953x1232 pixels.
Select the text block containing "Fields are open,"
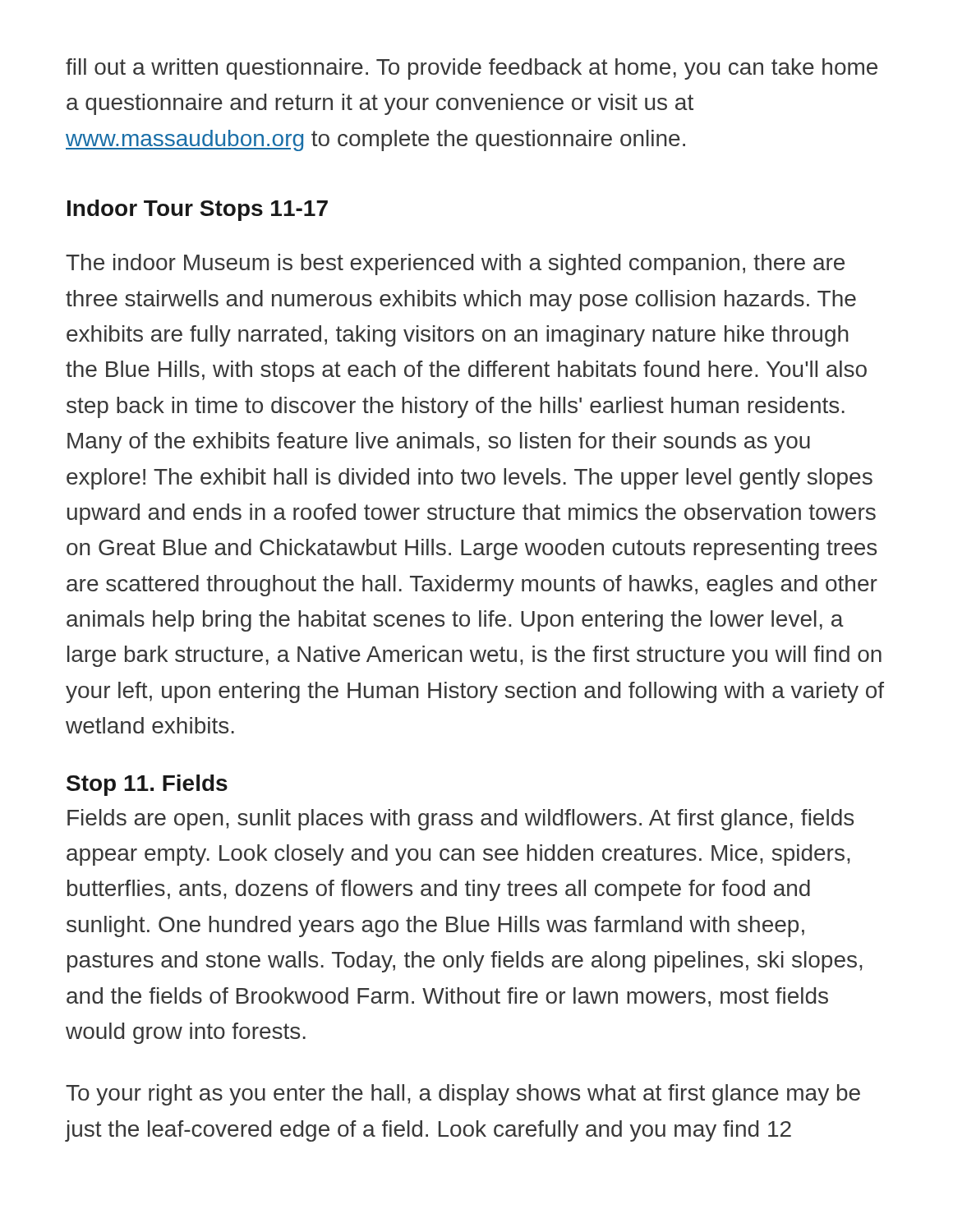pos(465,924)
